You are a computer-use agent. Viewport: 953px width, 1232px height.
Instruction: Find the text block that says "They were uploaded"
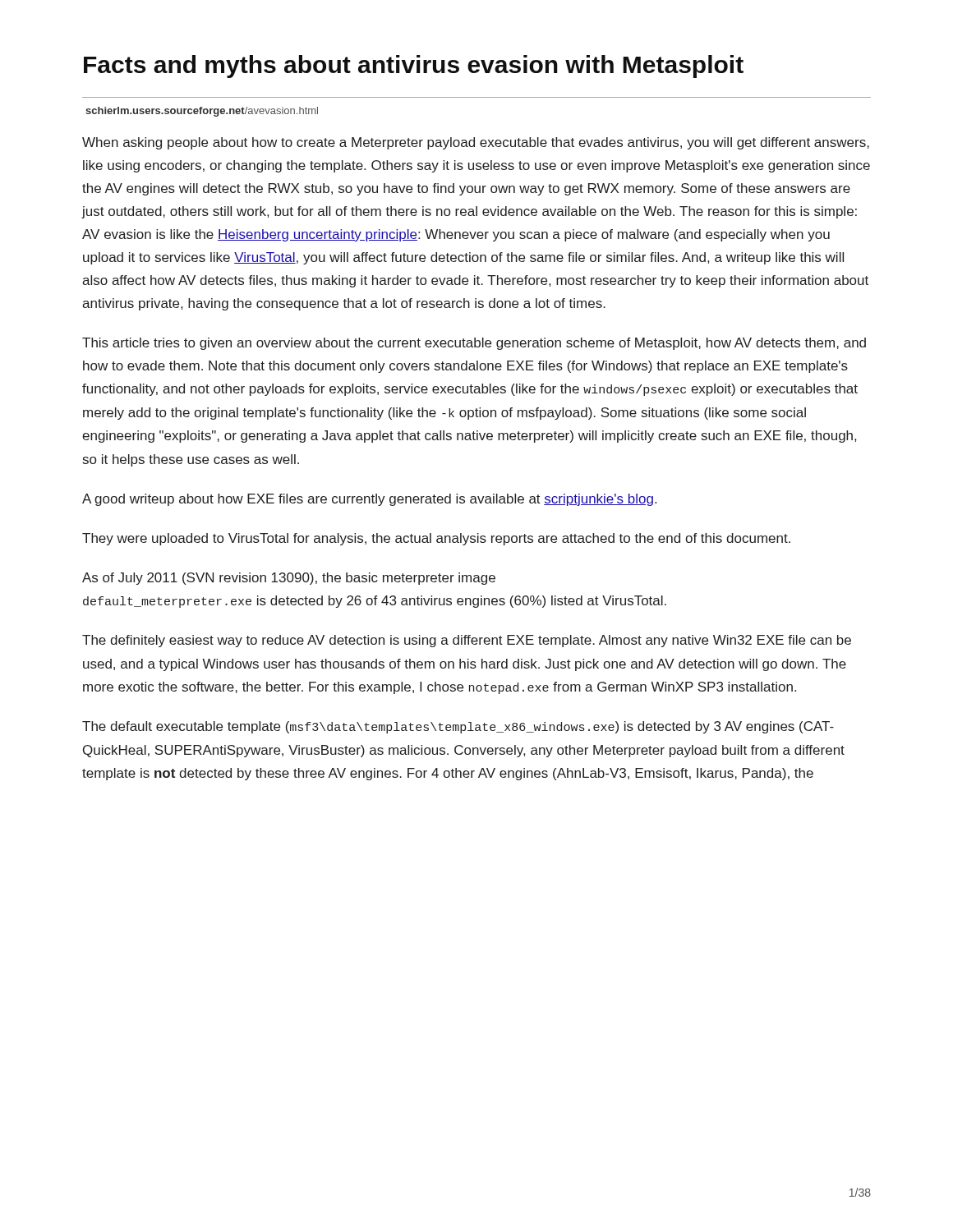(x=476, y=538)
